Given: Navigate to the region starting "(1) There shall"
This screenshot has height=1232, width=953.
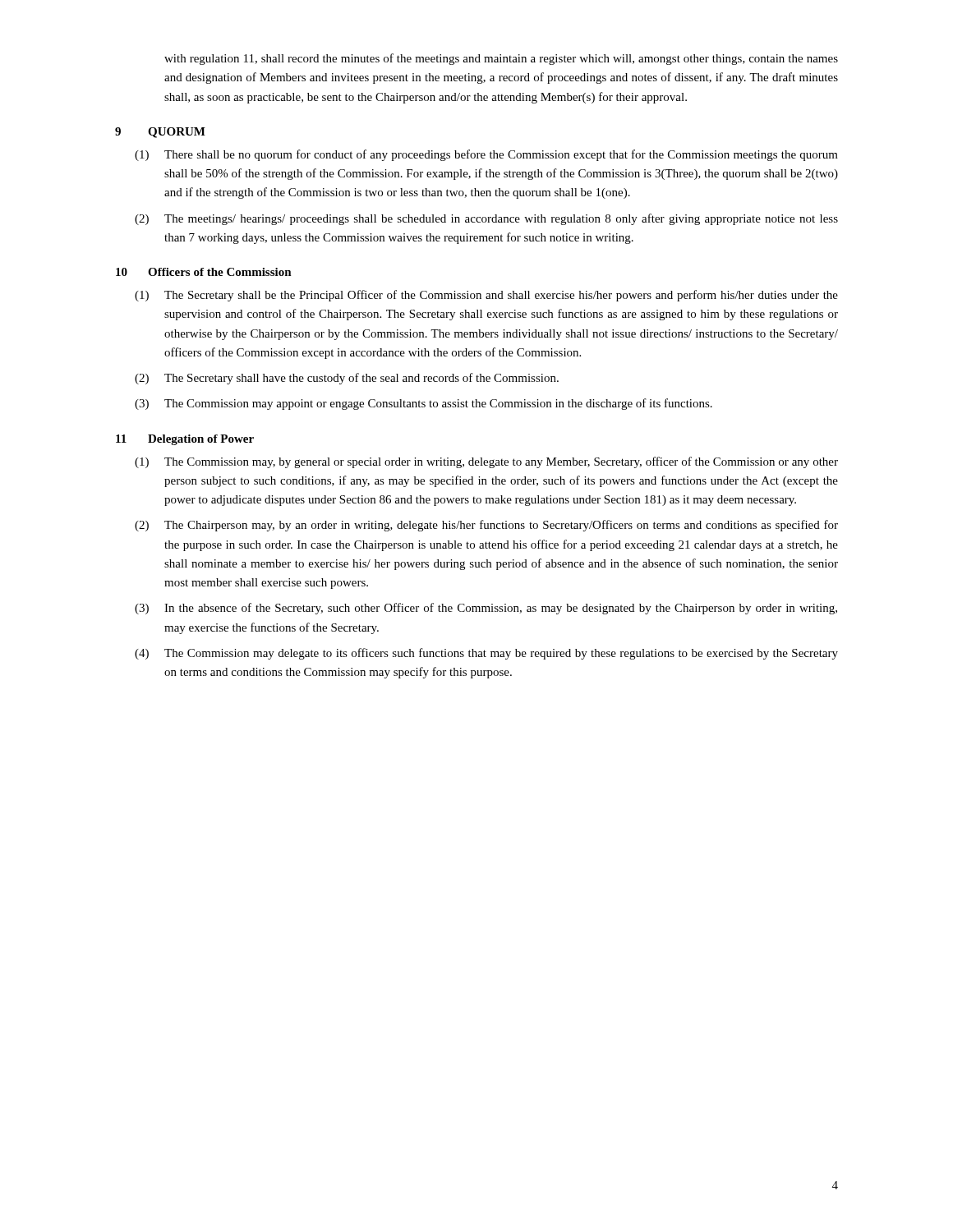Looking at the screenshot, I should click(x=486, y=174).
